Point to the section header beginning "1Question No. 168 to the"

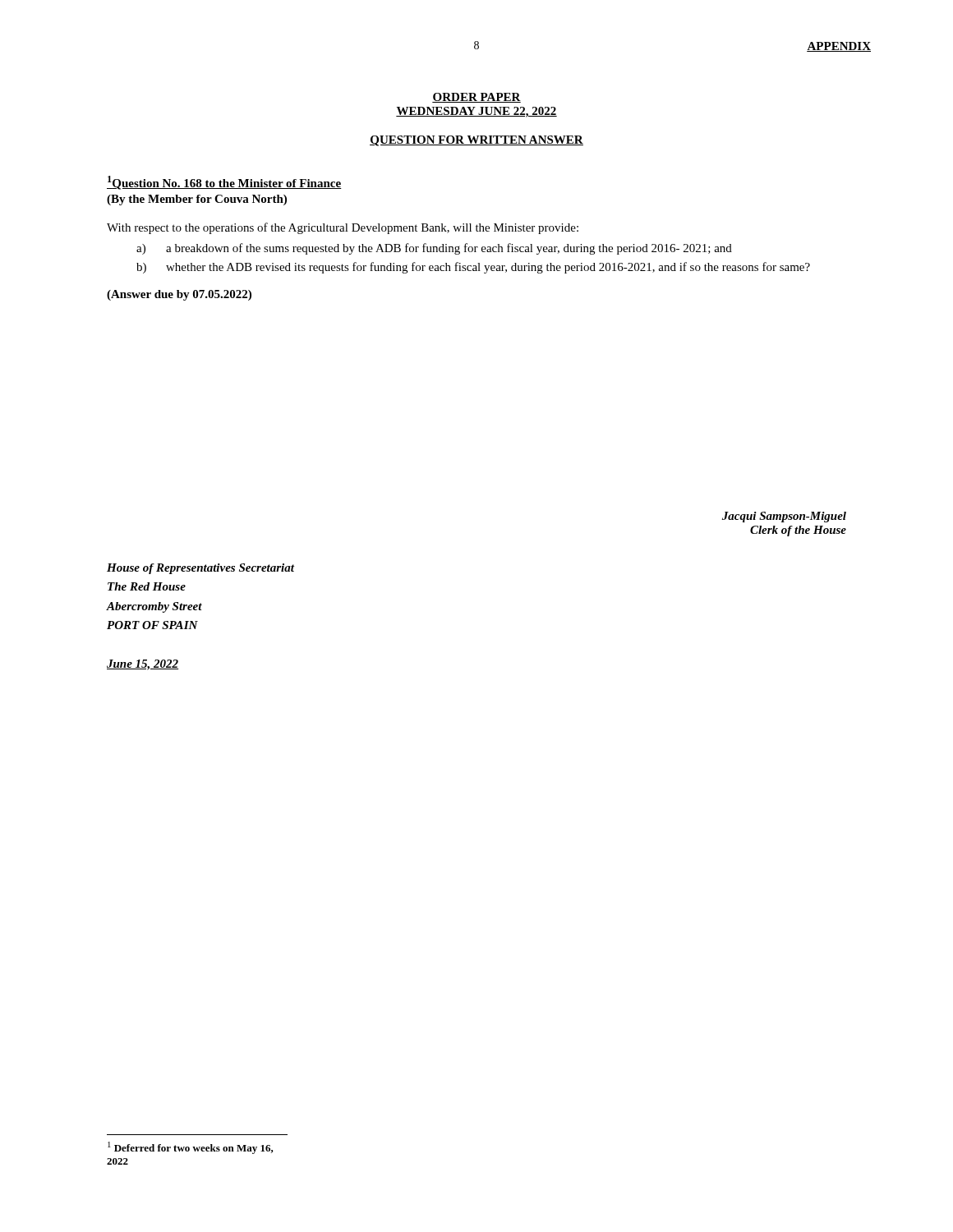tap(224, 183)
